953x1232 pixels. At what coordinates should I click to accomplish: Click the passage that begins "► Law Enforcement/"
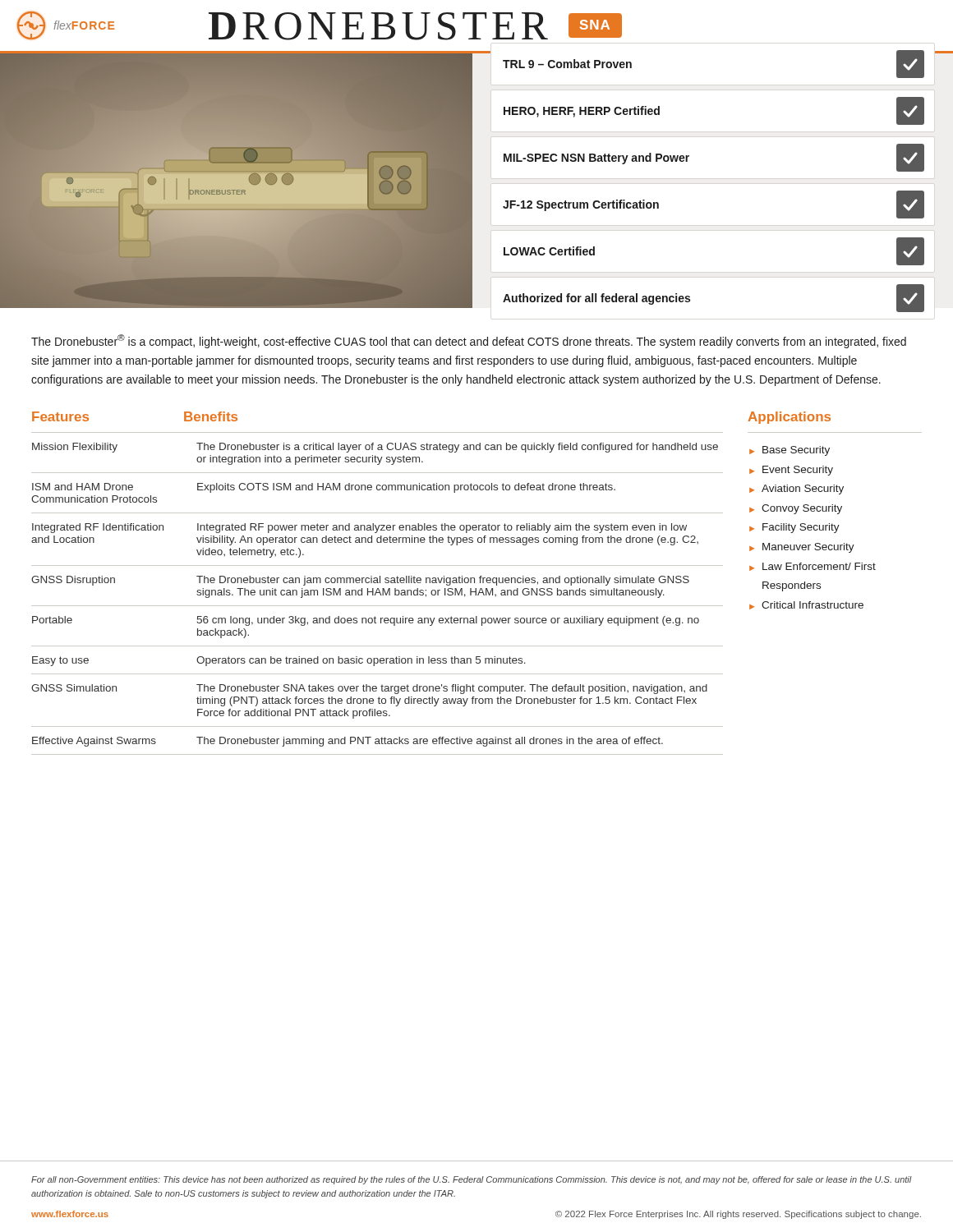click(835, 576)
